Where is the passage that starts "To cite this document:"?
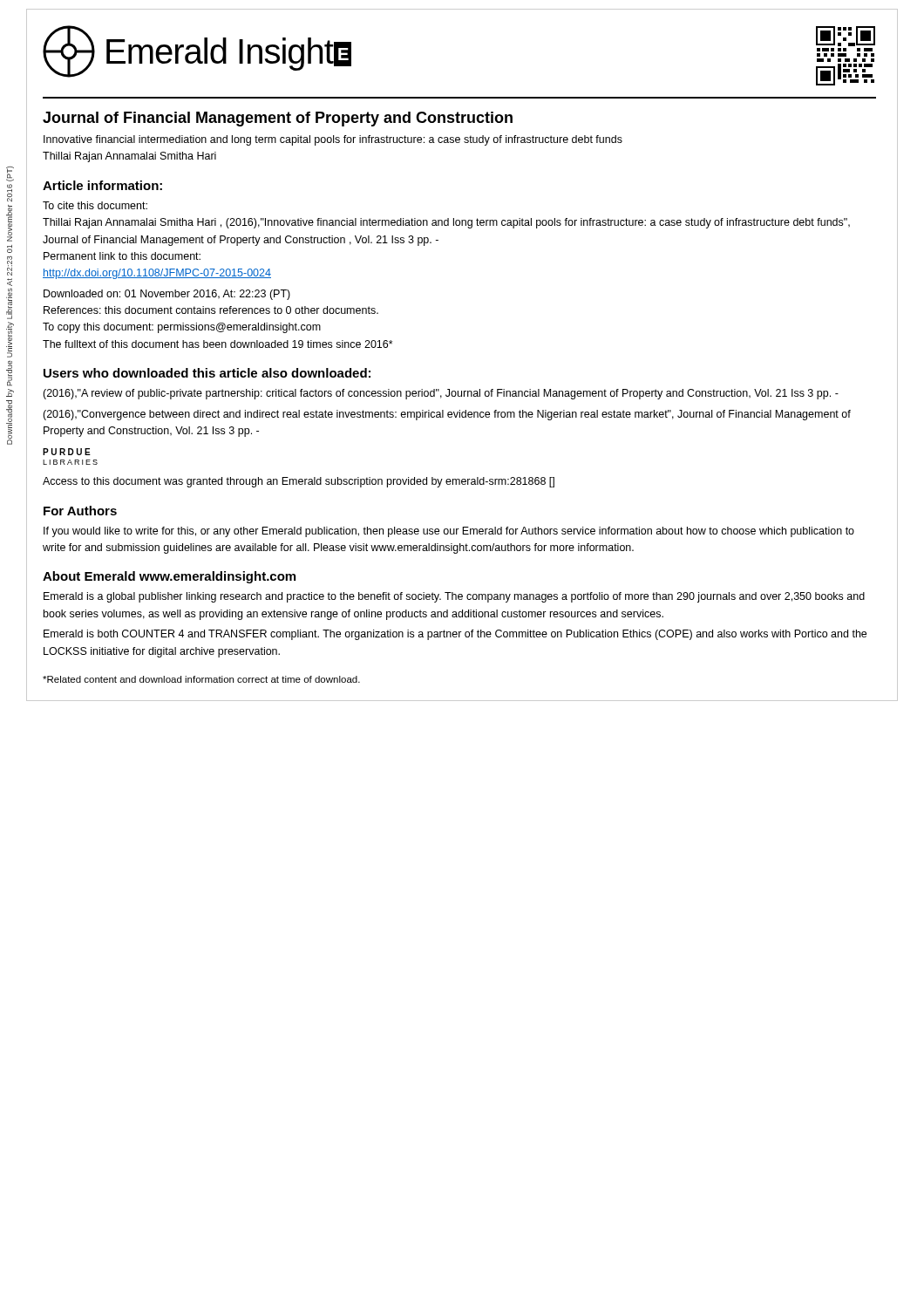Viewport: 924px width, 1308px height. point(447,239)
